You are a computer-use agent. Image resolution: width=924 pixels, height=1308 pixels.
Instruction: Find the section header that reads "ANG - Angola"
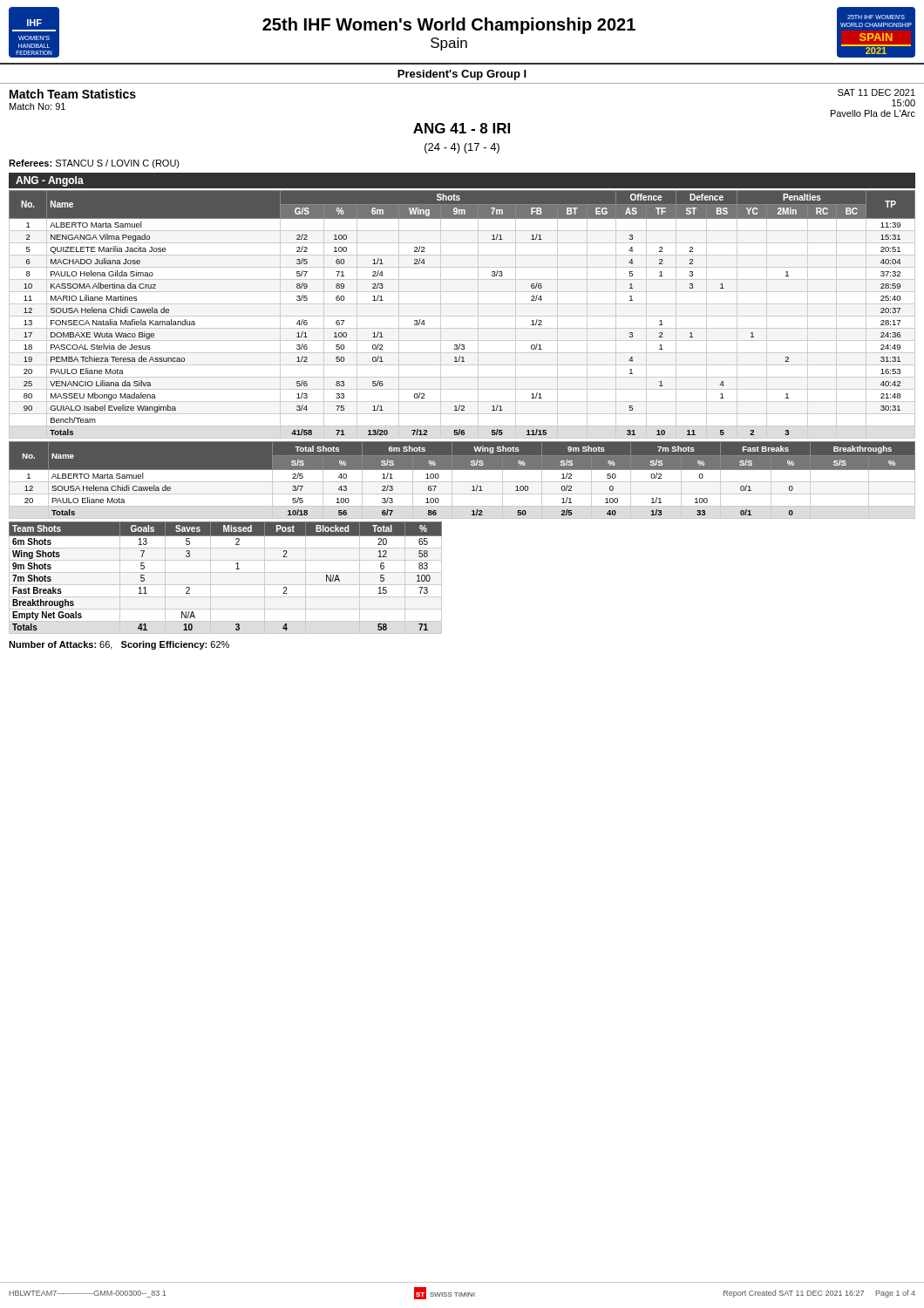coord(50,181)
